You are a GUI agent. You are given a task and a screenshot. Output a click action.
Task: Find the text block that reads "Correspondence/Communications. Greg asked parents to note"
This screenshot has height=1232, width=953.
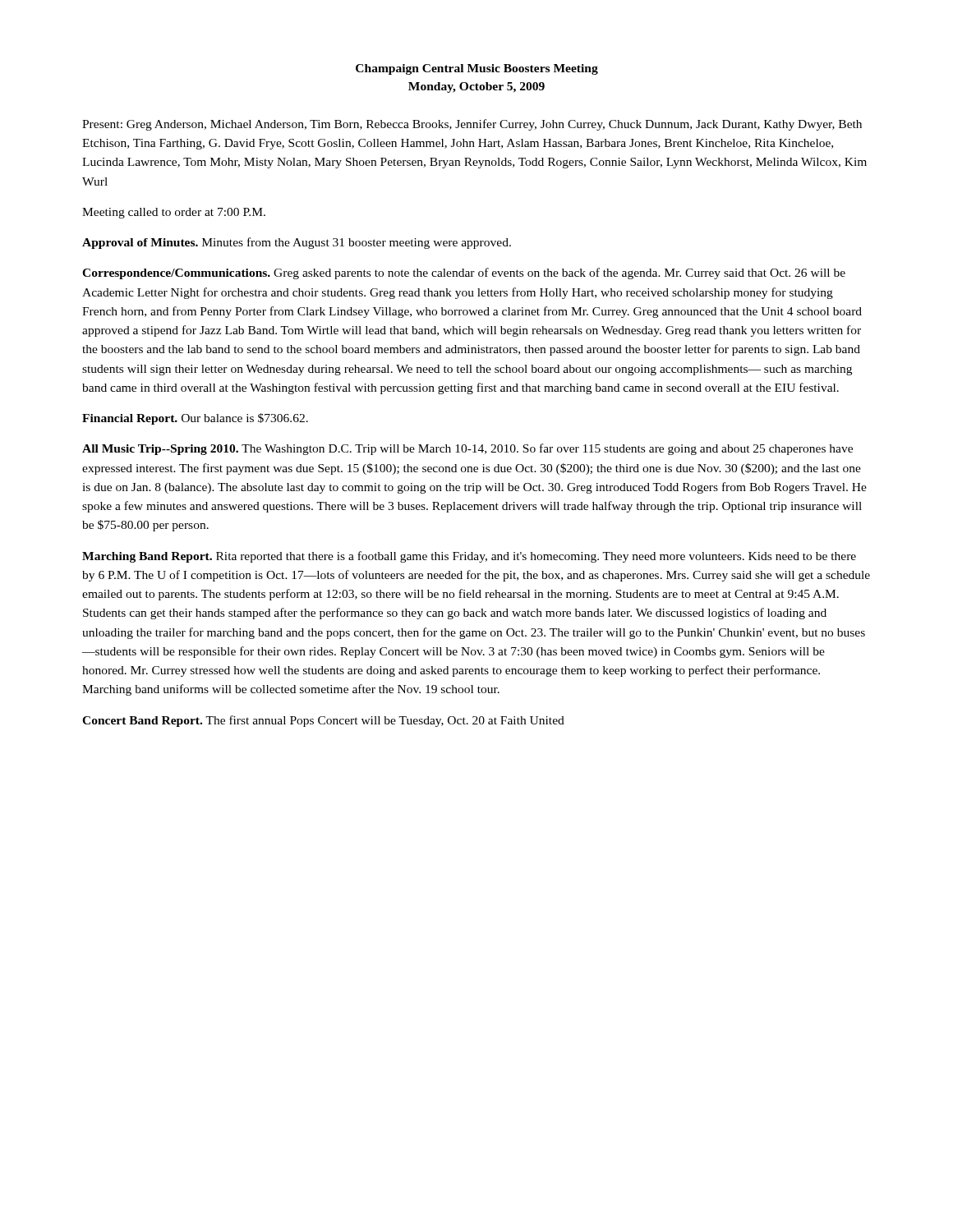click(472, 330)
